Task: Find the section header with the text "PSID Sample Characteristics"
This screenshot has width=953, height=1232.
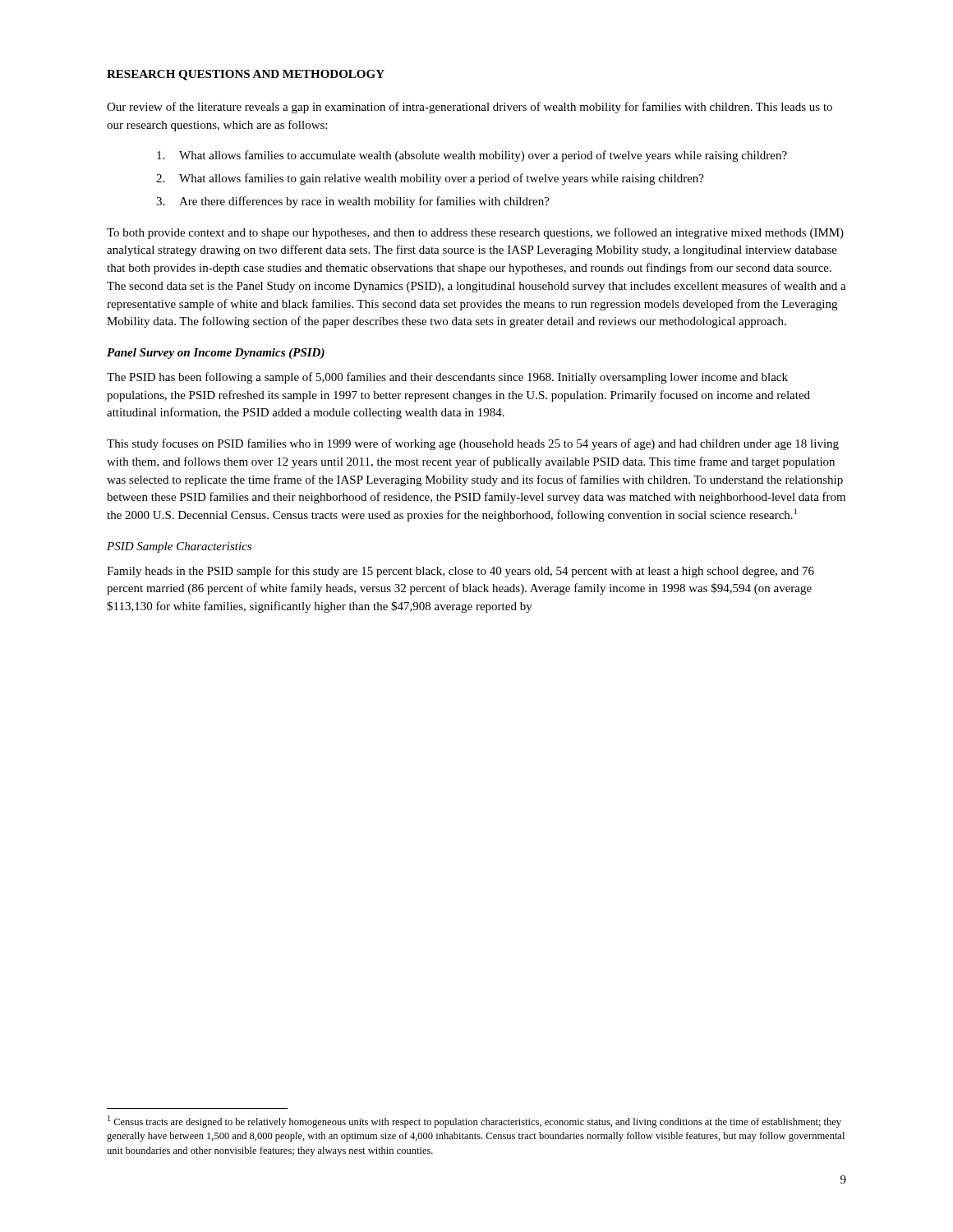Action: (x=179, y=546)
